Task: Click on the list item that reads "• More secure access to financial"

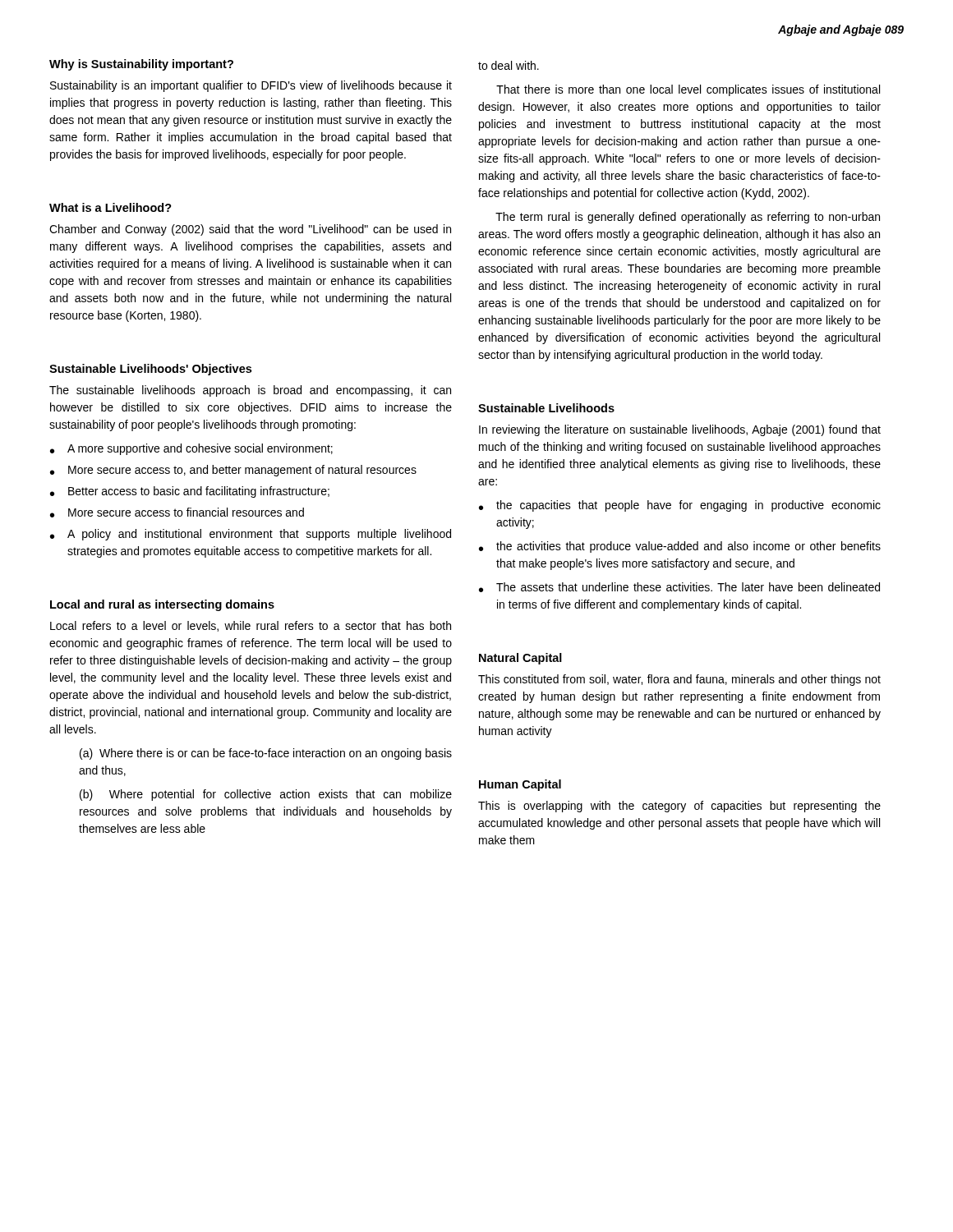Action: click(251, 515)
